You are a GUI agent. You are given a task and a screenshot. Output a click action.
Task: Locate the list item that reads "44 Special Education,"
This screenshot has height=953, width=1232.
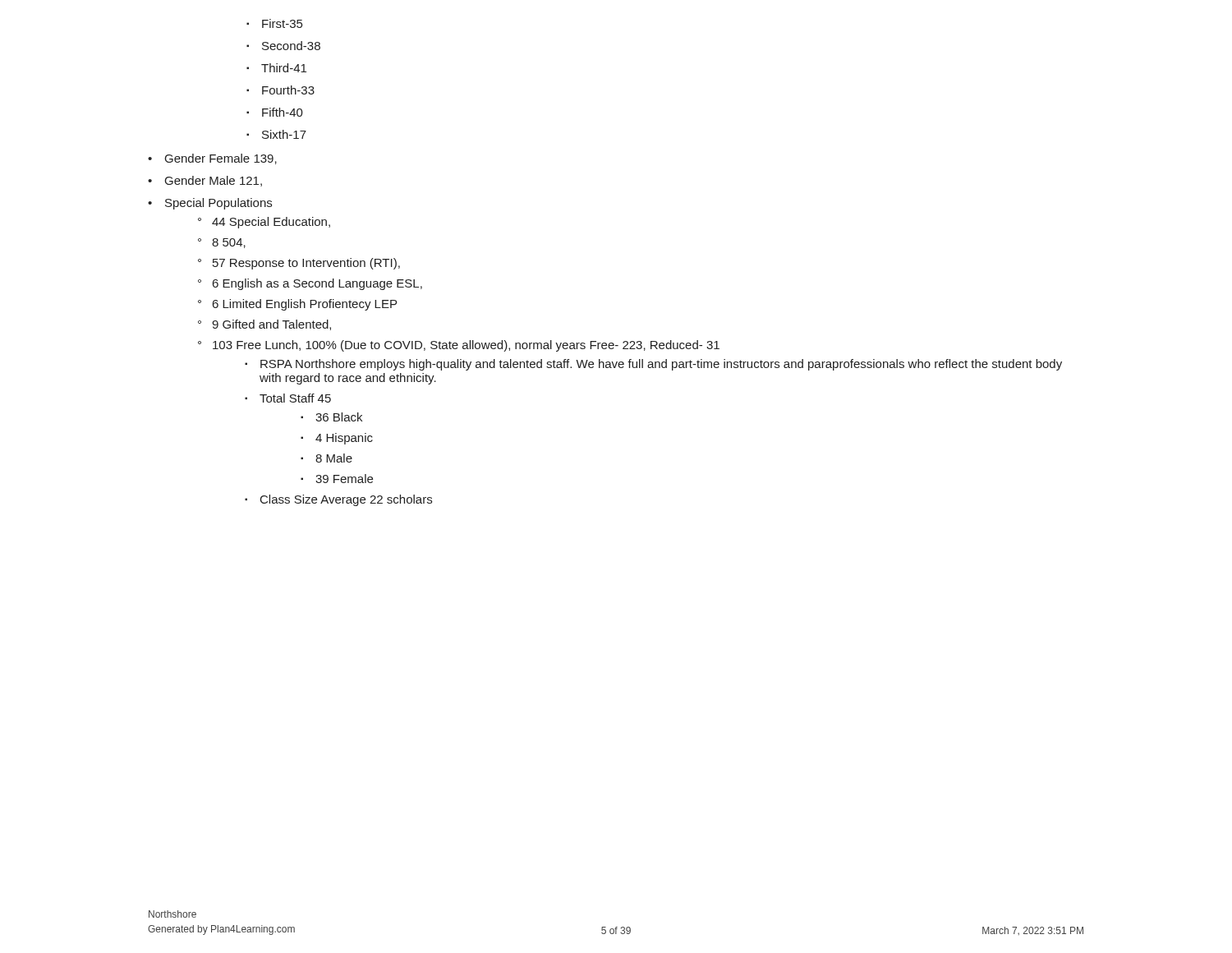pyautogui.click(x=271, y=221)
